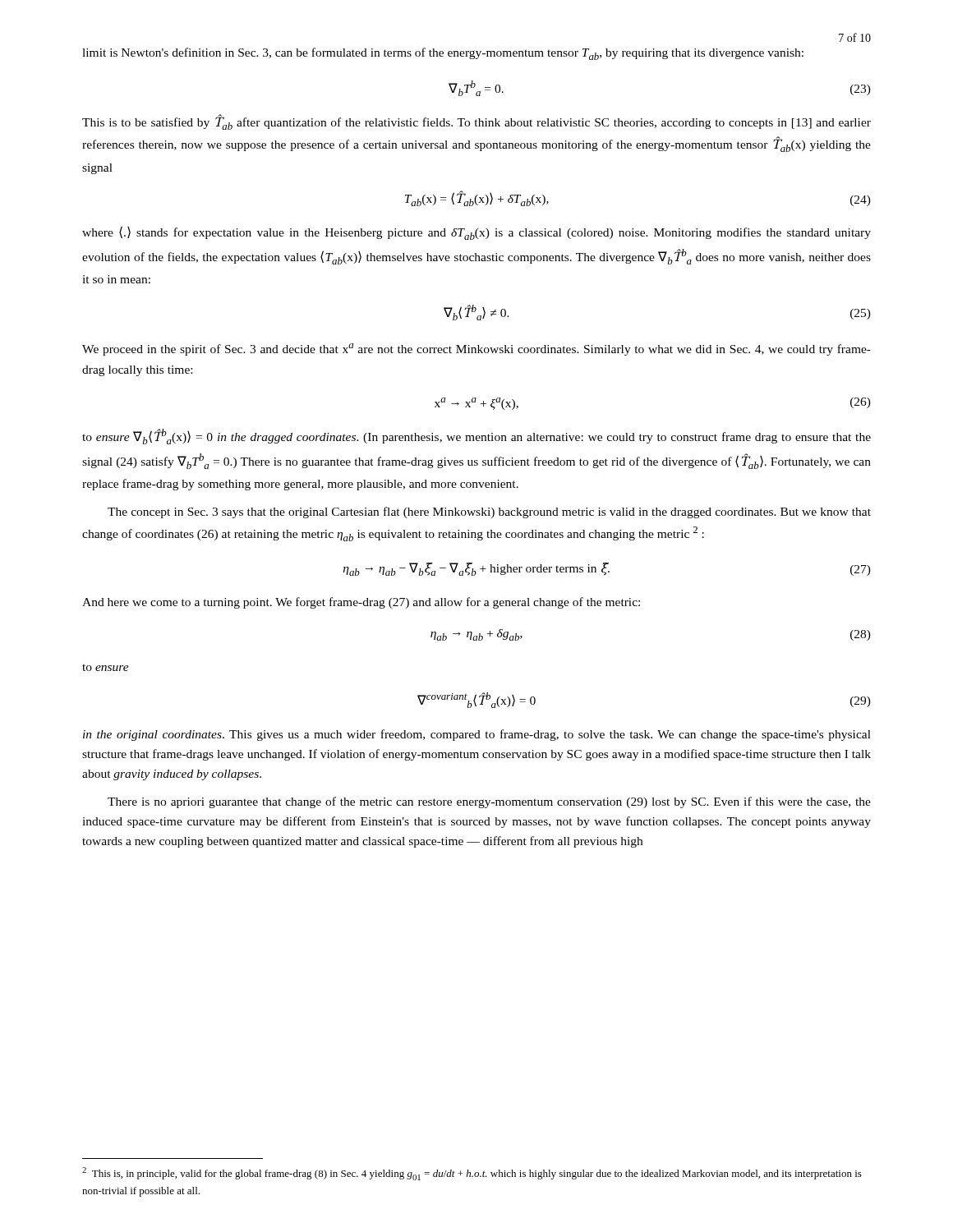This screenshot has height=1232, width=953.
Task: Find "to ensure" on this page
Action: [x=106, y=668]
